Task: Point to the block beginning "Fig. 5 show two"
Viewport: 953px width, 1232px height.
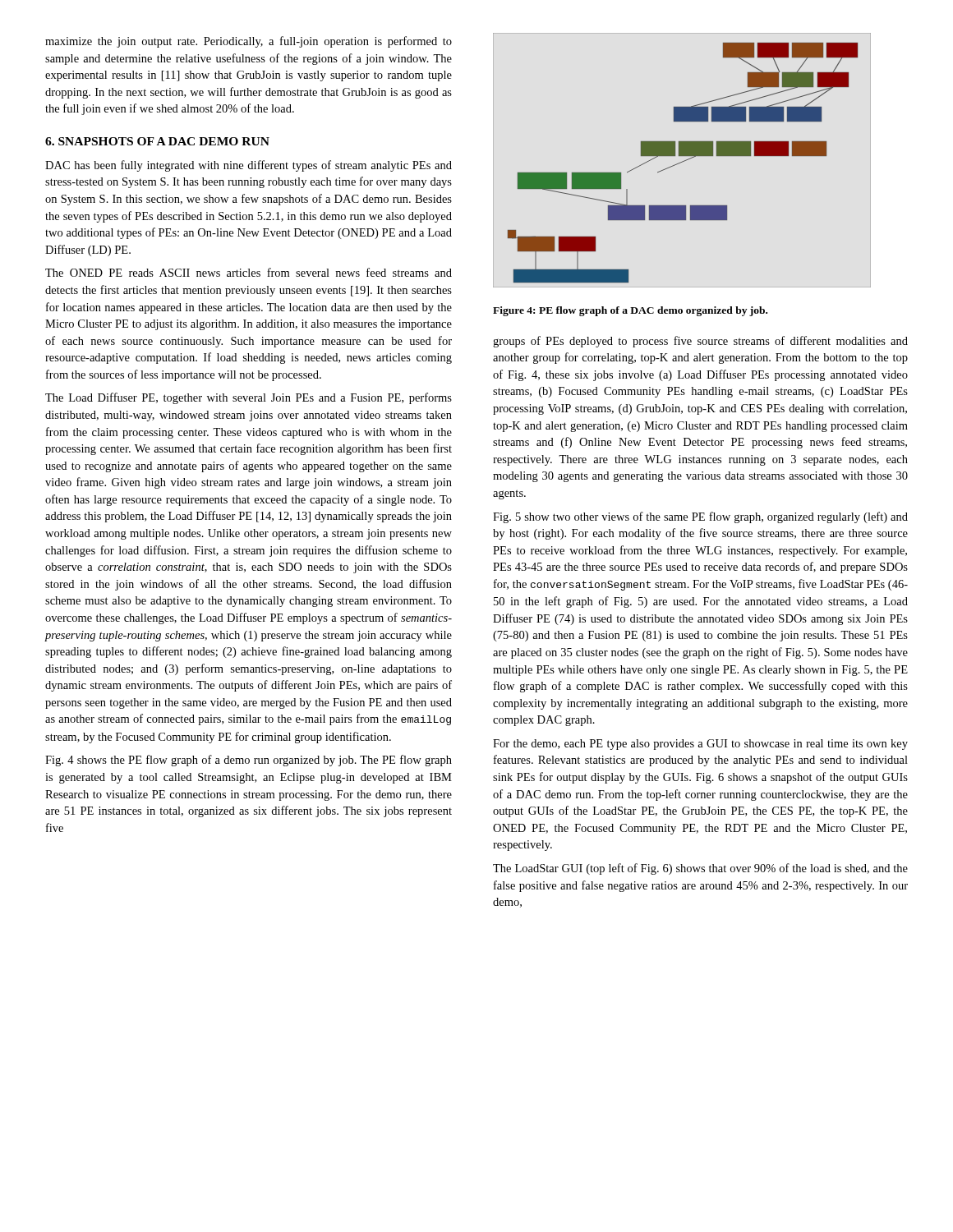Action: point(700,618)
